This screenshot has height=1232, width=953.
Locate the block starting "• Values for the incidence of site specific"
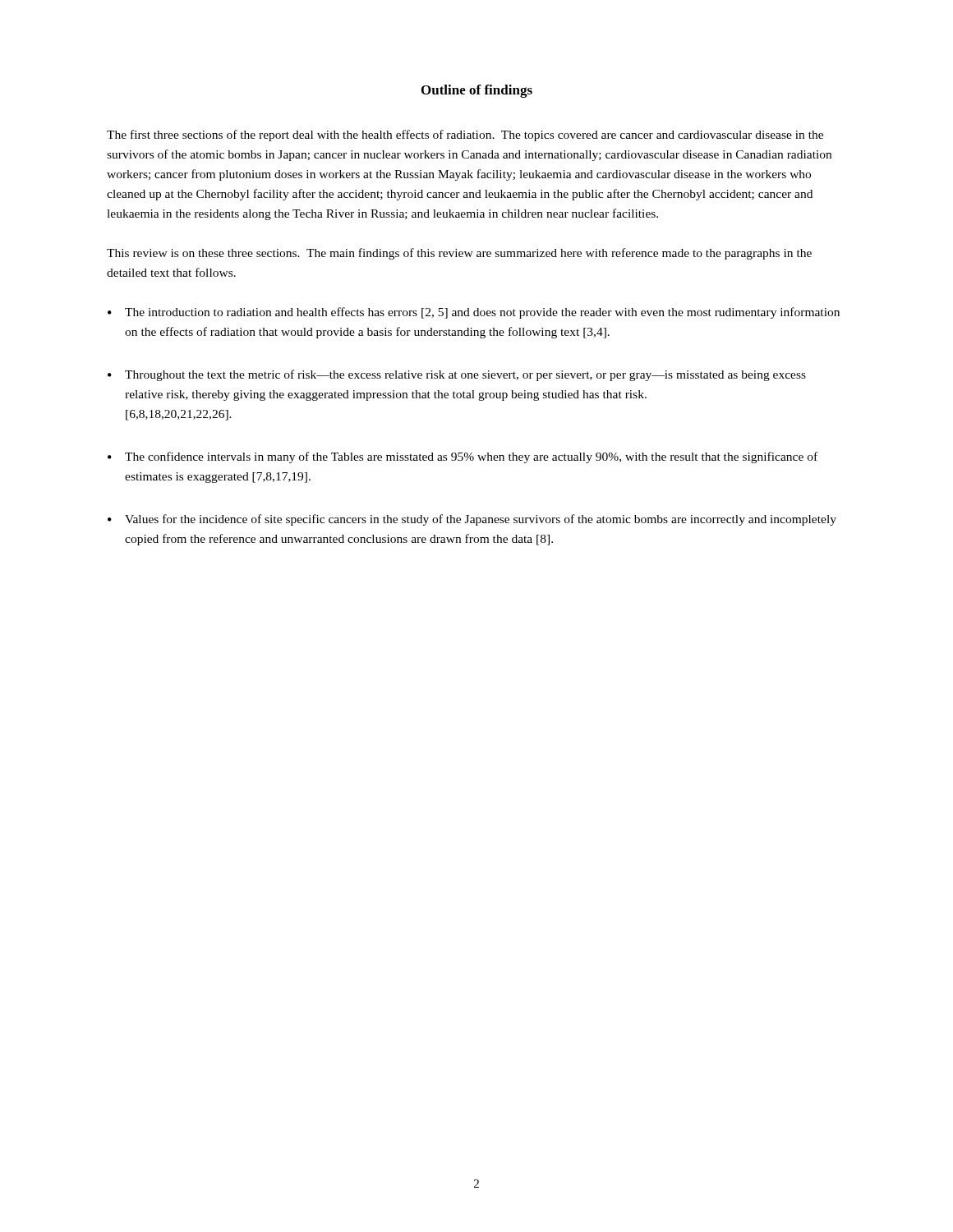pyautogui.click(x=476, y=529)
